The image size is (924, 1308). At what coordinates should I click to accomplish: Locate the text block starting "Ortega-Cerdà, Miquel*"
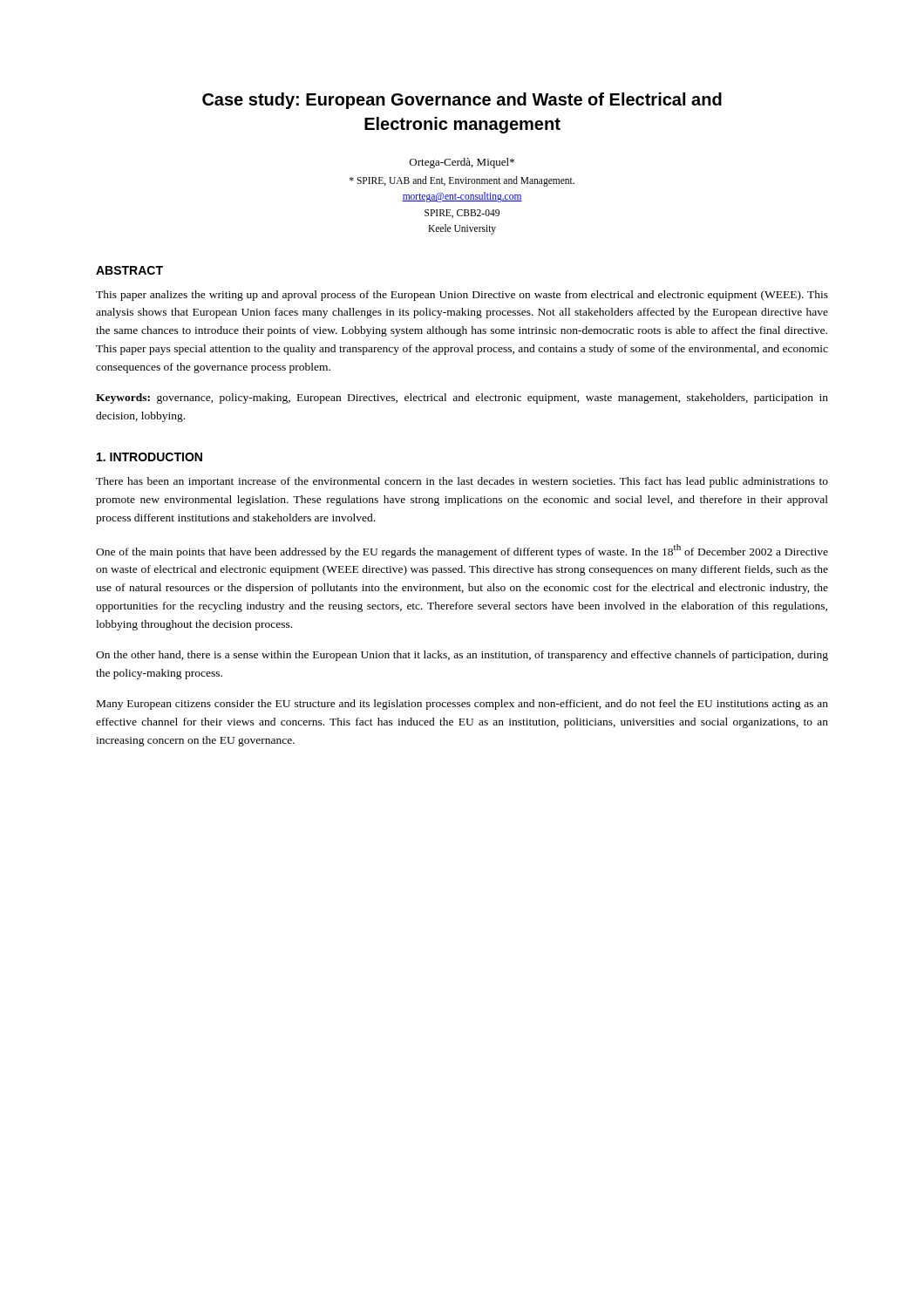tap(462, 162)
